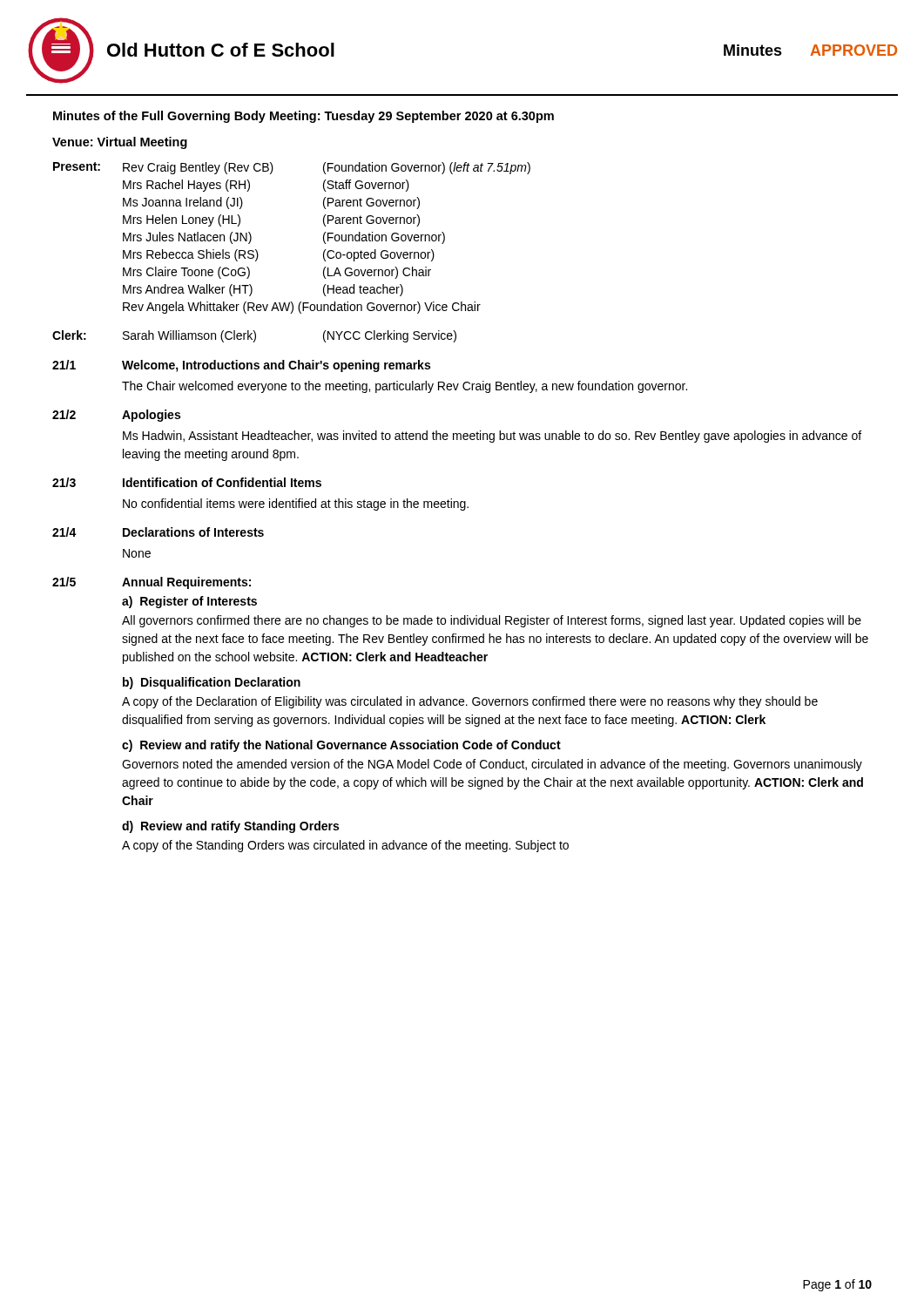Find the text block that reads "No confidential items were identified at this stage"
This screenshot has height=1307, width=924.
click(x=296, y=504)
